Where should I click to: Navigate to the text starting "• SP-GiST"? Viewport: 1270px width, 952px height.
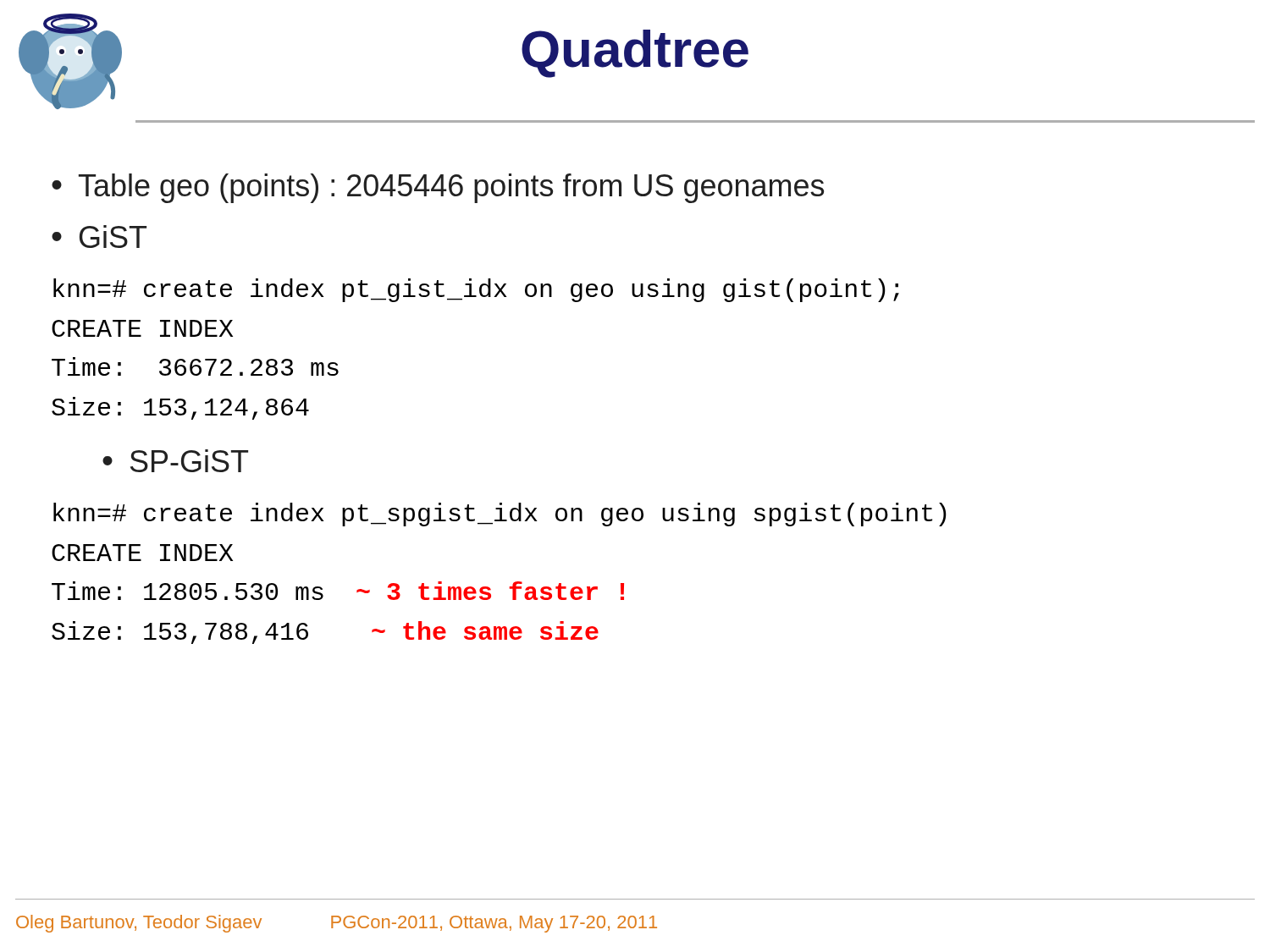175,462
